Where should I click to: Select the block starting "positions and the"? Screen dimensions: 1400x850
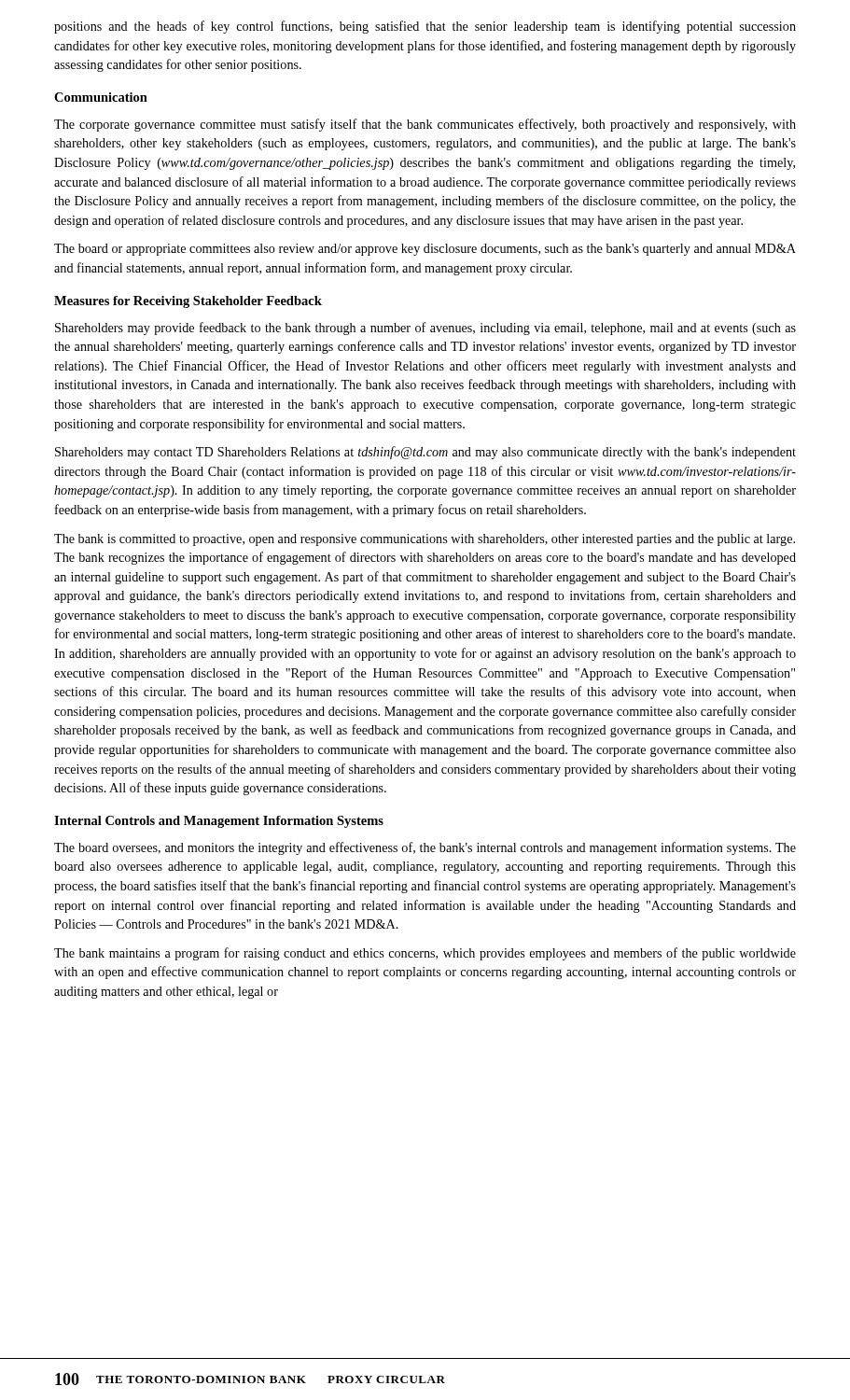pyautogui.click(x=425, y=46)
